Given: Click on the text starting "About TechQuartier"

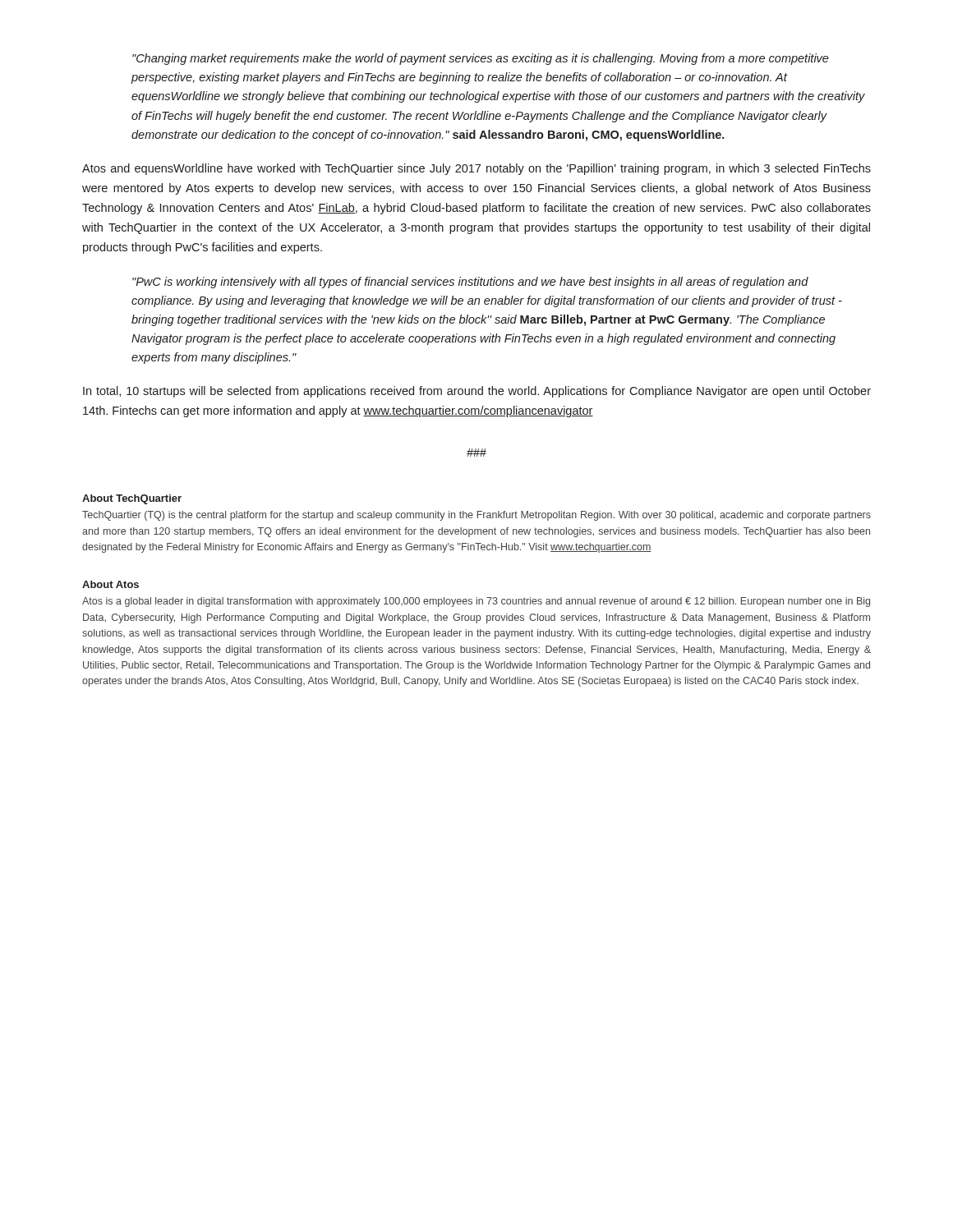Looking at the screenshot, I should (132, 498).
